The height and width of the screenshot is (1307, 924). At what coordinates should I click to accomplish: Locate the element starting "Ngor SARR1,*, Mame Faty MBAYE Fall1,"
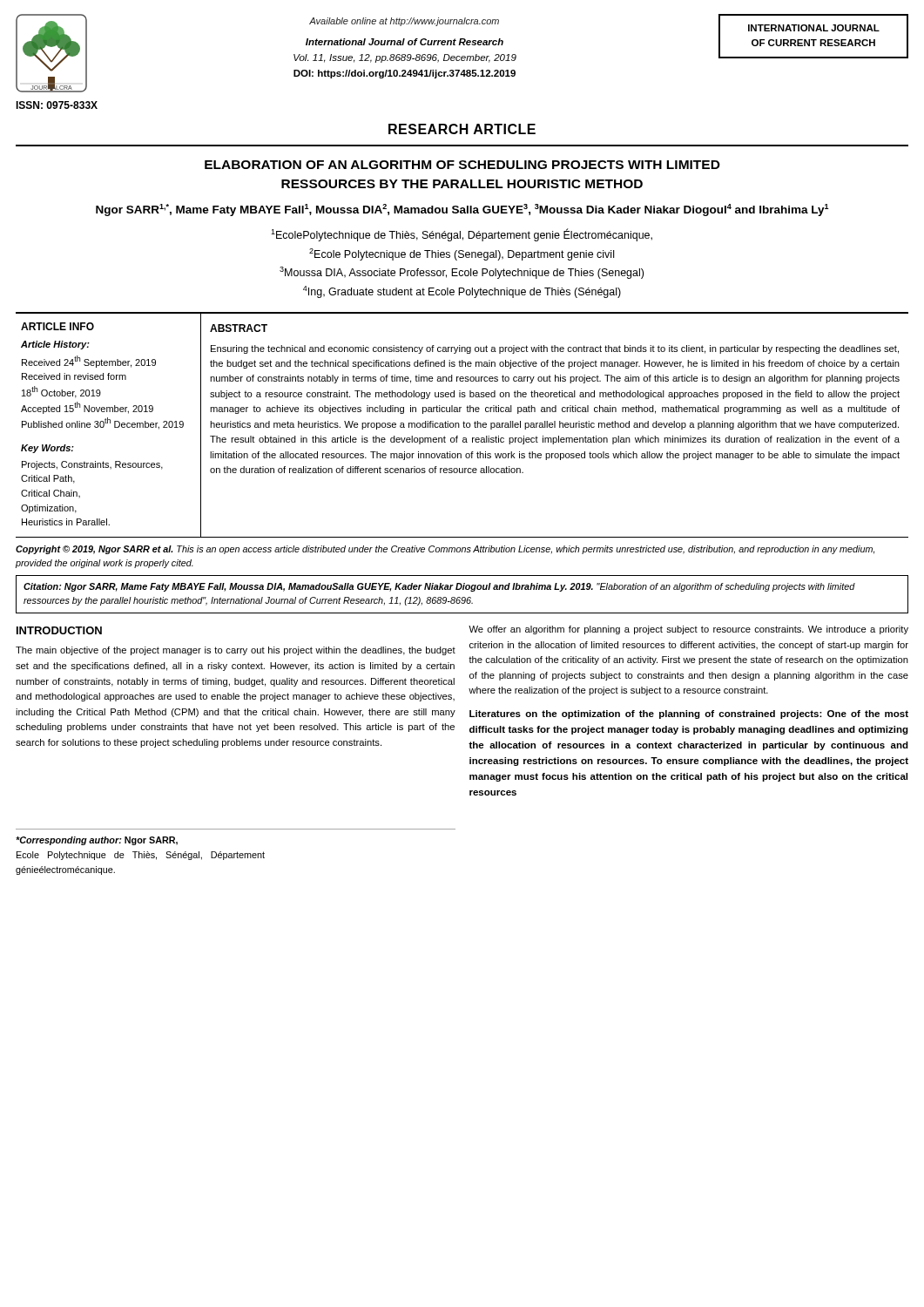(x=462, y=209)
